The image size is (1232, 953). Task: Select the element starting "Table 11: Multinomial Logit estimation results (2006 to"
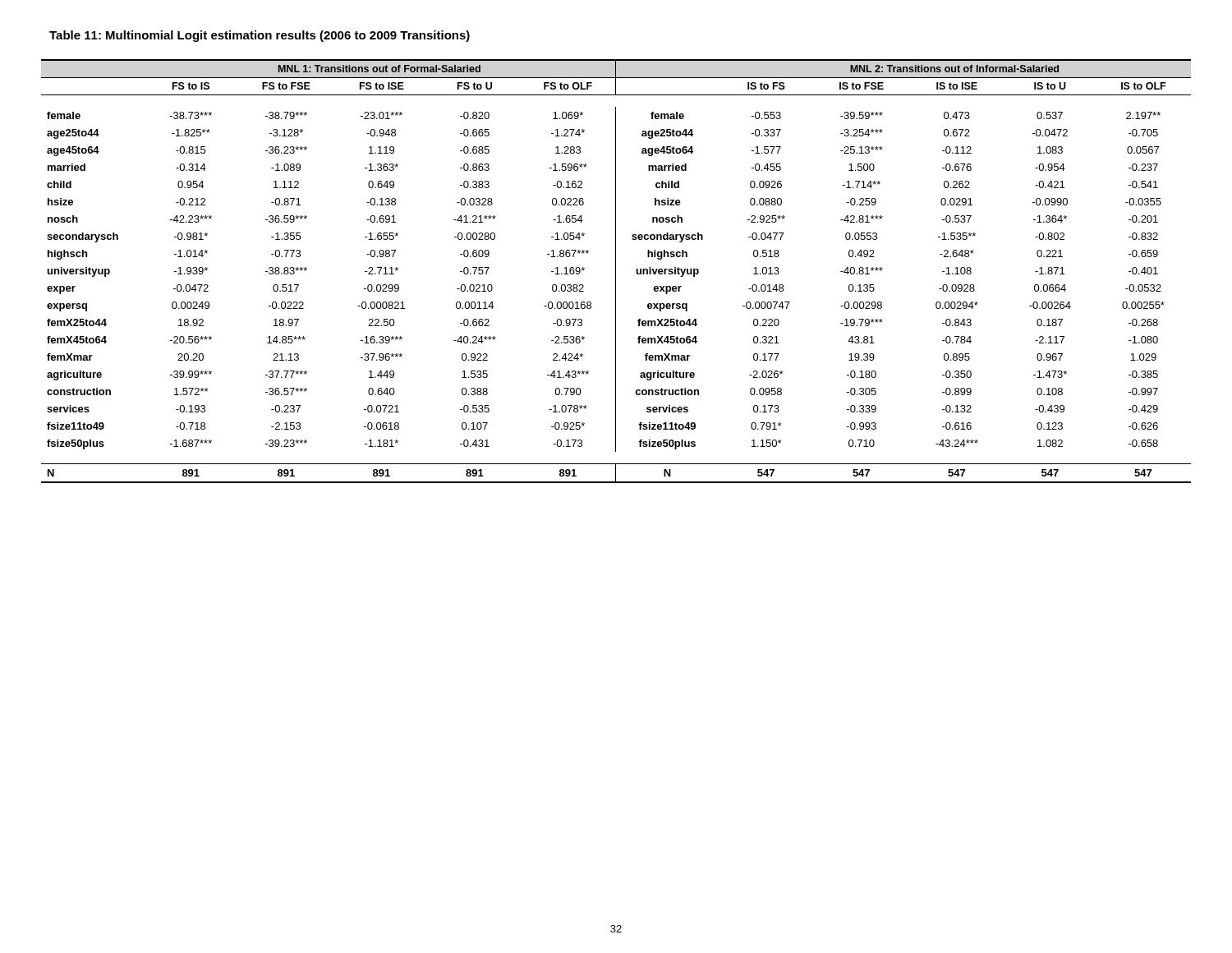260,35
